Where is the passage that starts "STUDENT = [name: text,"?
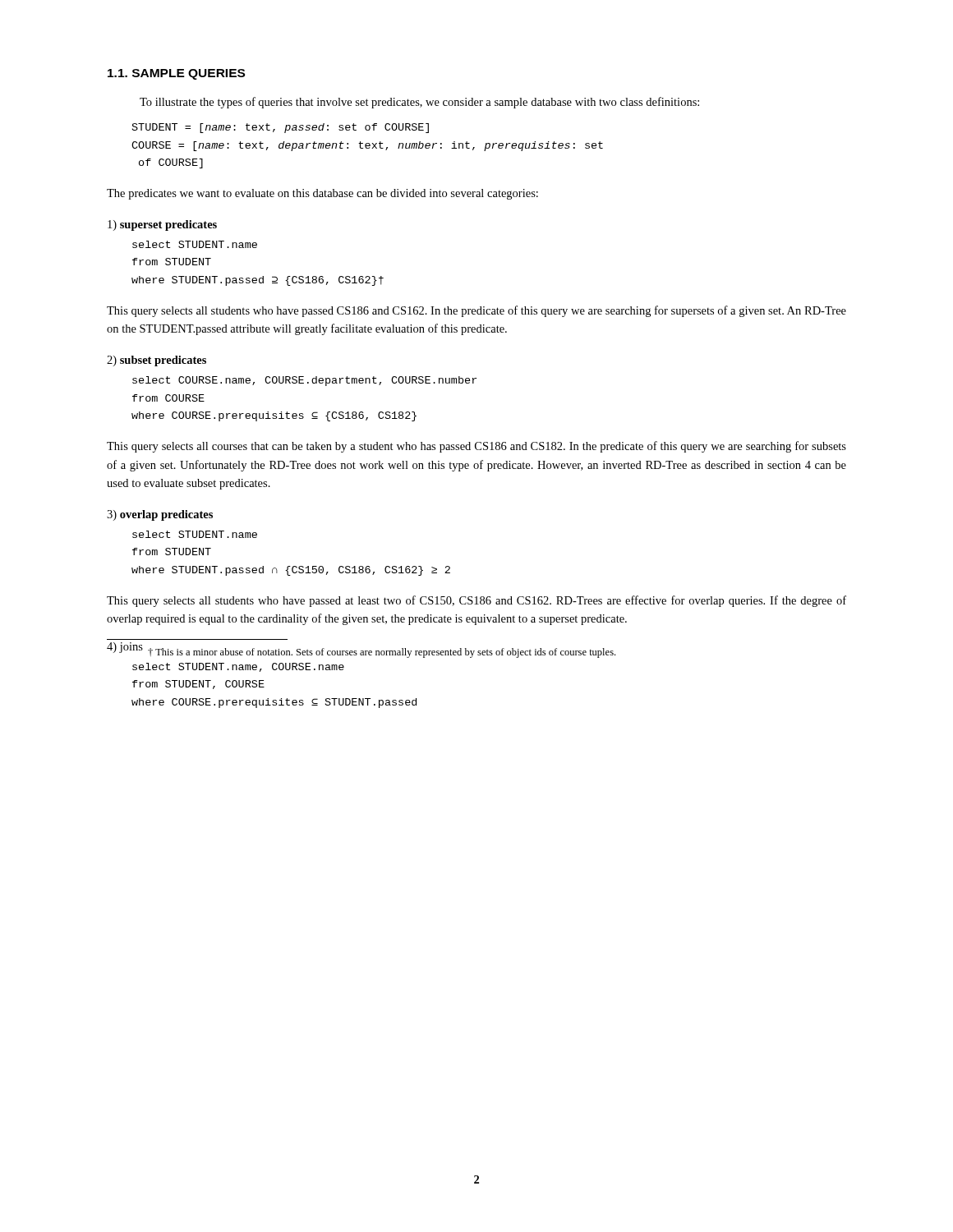The image size is (953, 1232). pyautogui.click(x=489, y=146)
